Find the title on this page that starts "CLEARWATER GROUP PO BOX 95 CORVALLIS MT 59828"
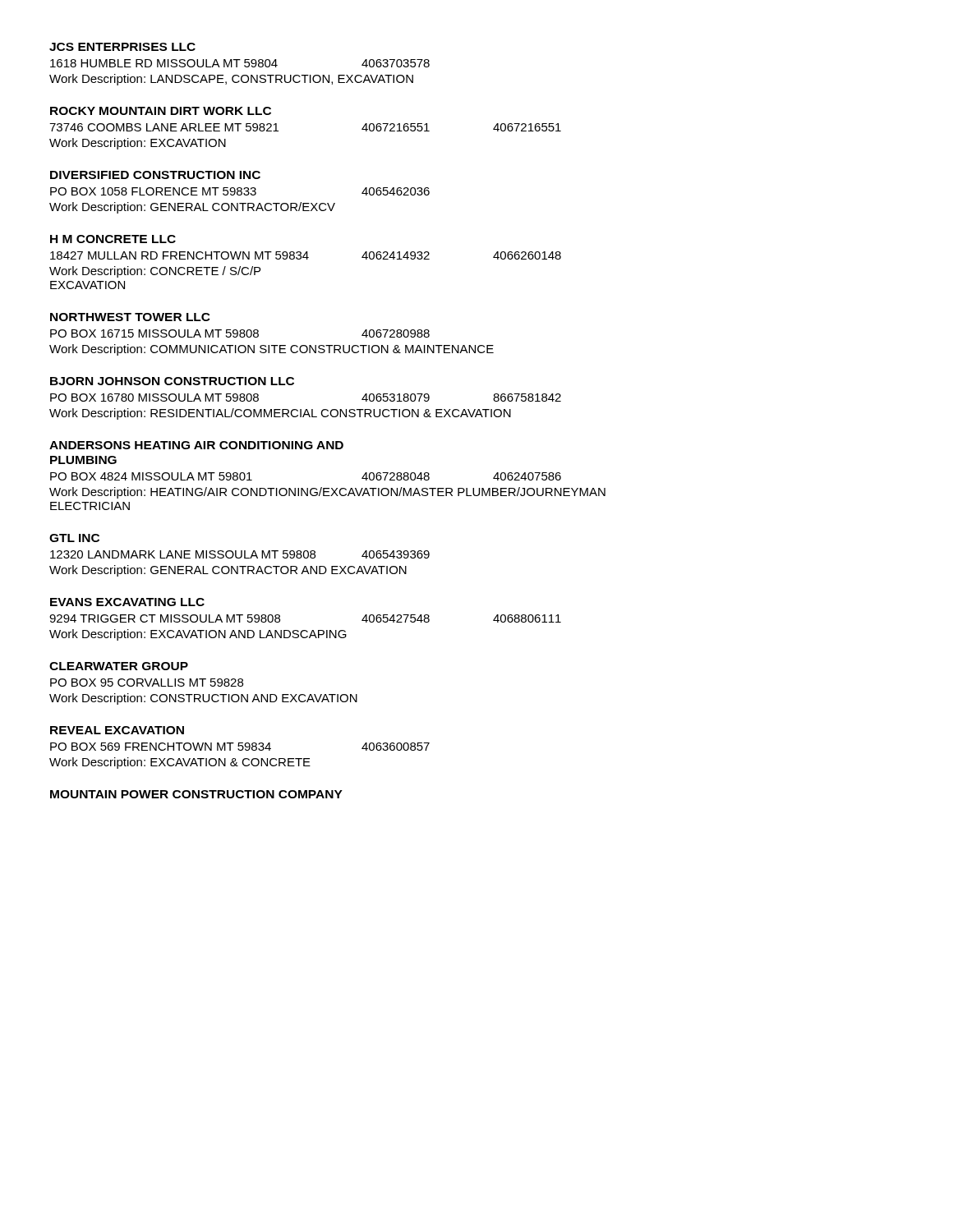 [119, 666]
